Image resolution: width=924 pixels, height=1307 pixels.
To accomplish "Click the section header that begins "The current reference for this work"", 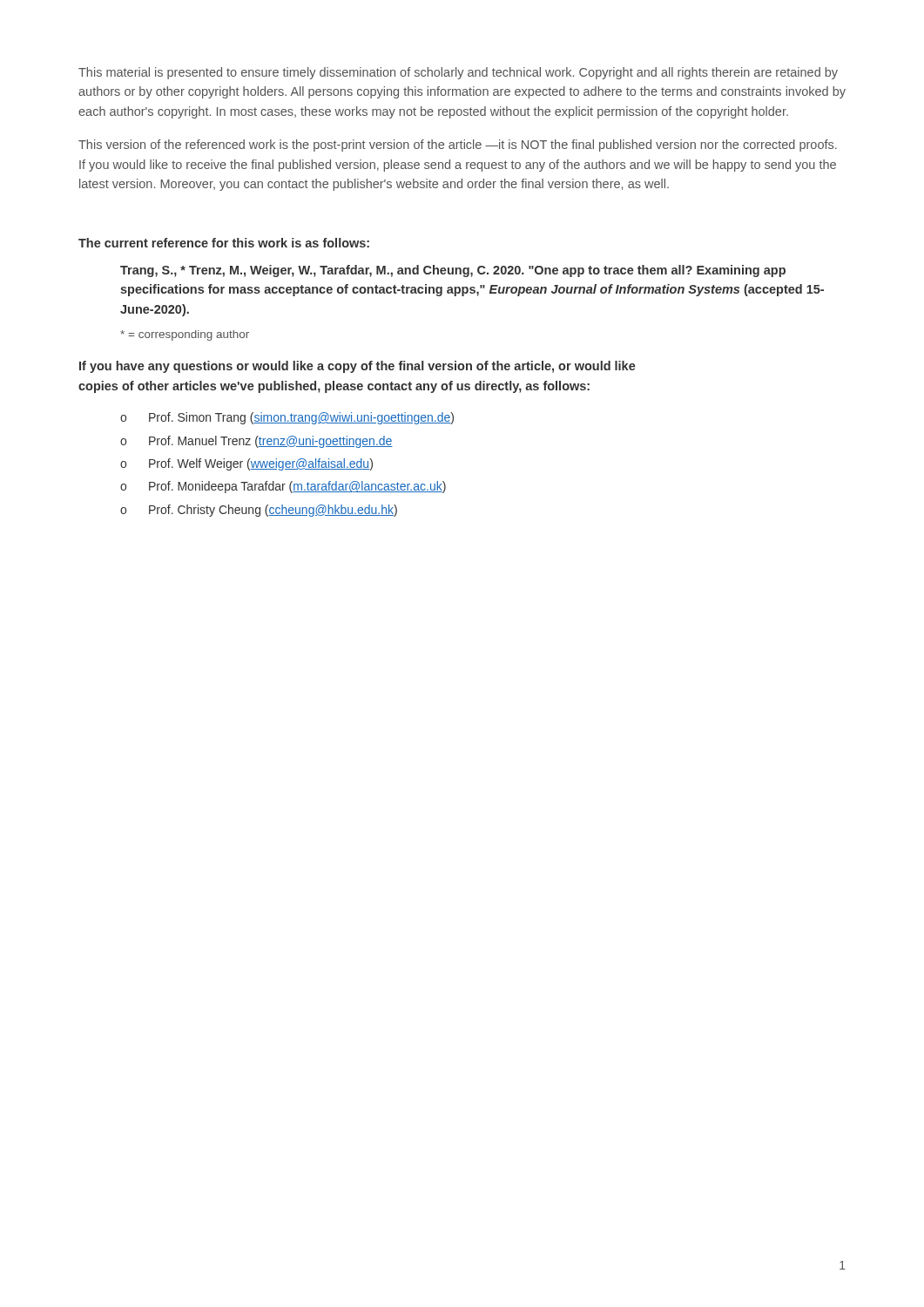I will (224, 243).
